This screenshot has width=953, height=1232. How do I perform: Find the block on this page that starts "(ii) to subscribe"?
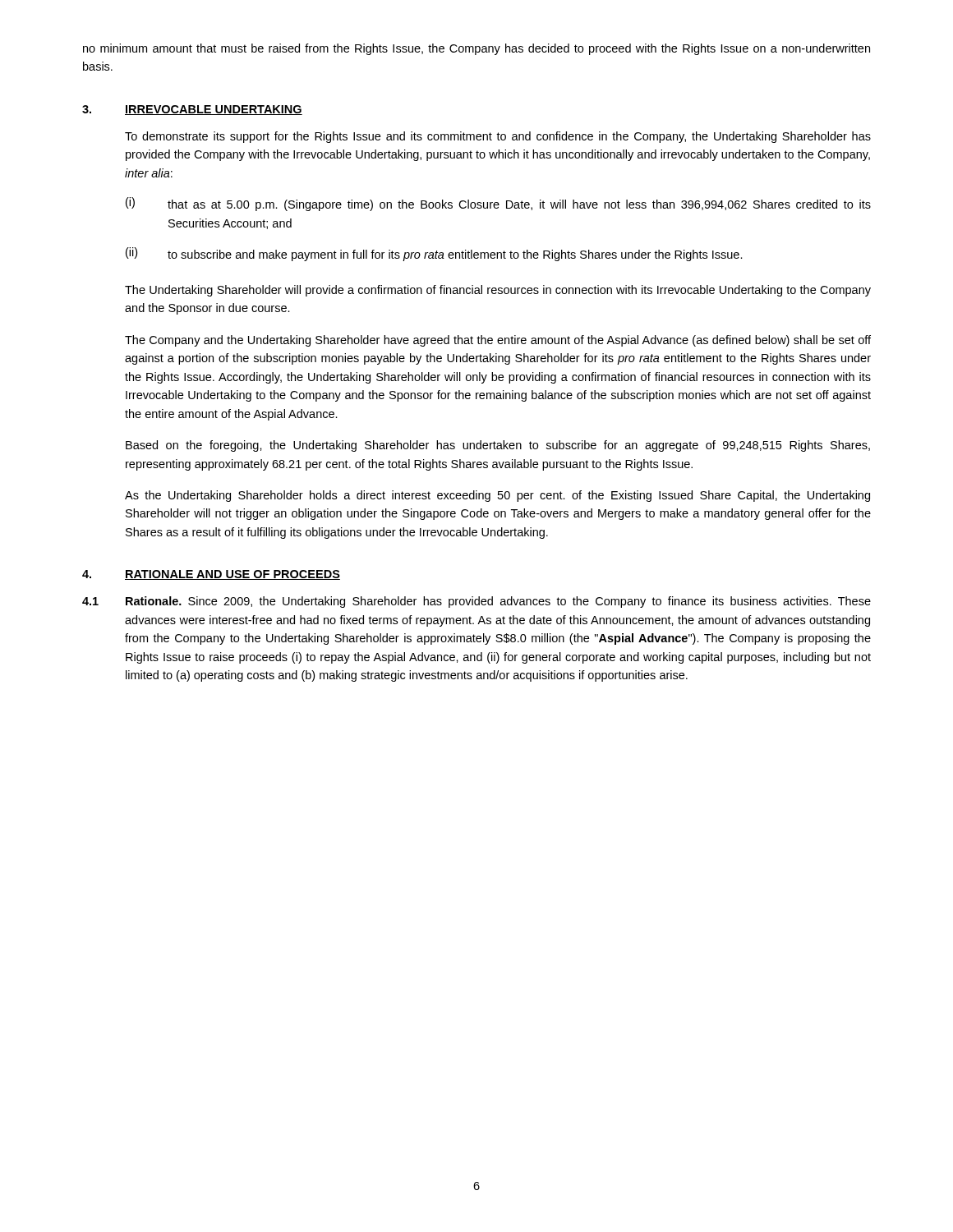click(x=498, y=255)
